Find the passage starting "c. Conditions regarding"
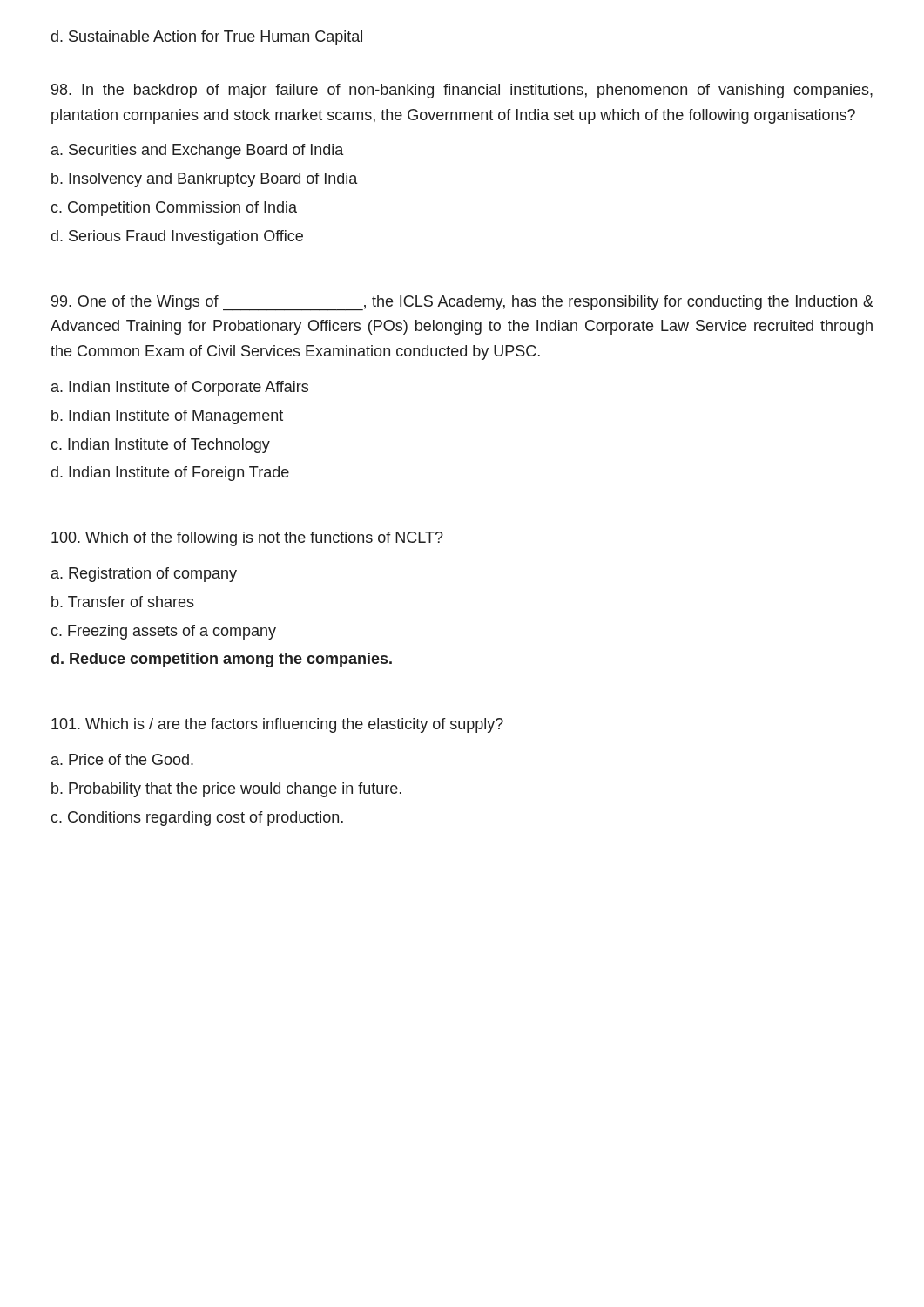 197,817
